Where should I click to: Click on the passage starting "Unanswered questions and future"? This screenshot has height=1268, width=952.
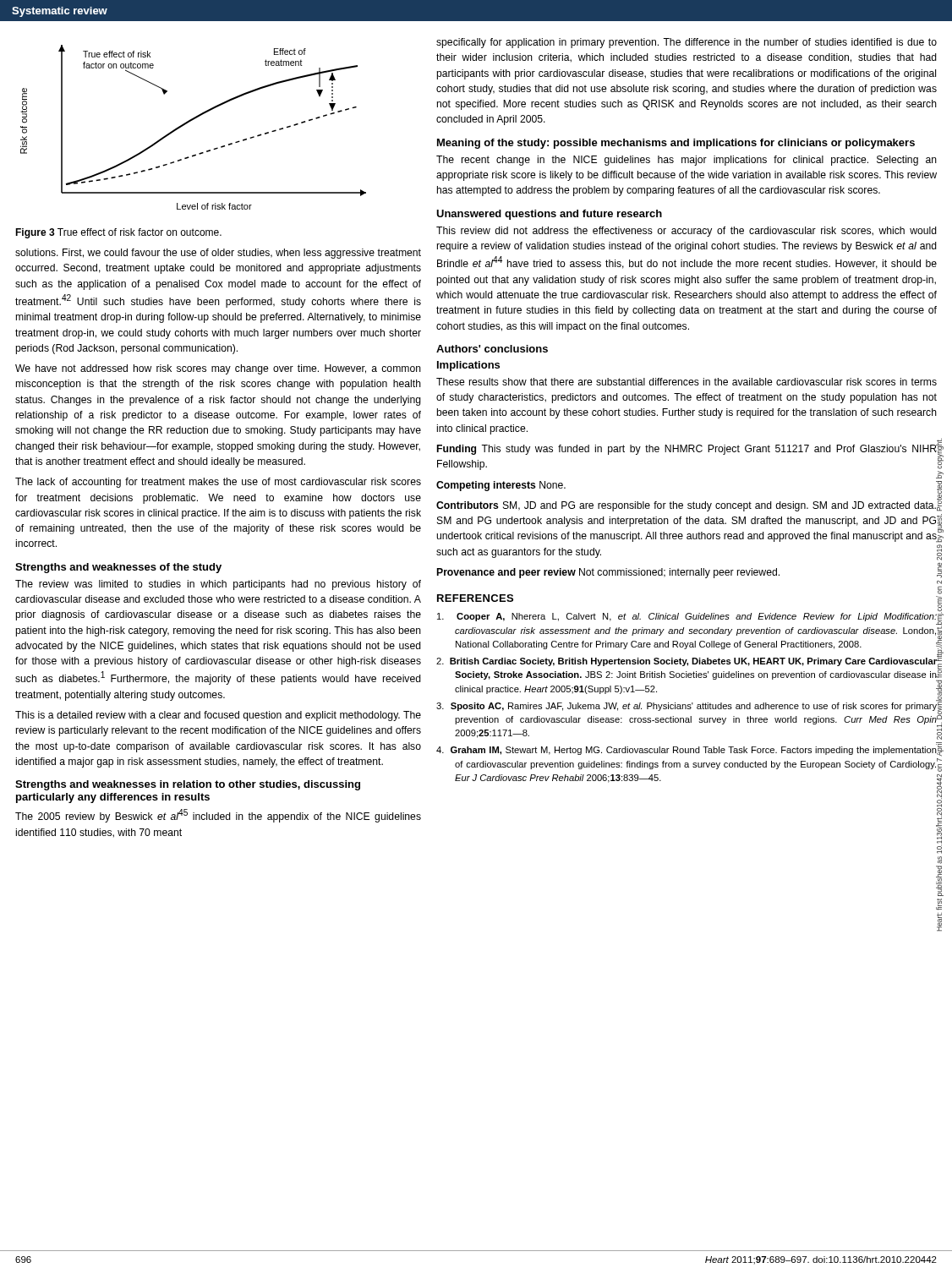coord(549,213)
